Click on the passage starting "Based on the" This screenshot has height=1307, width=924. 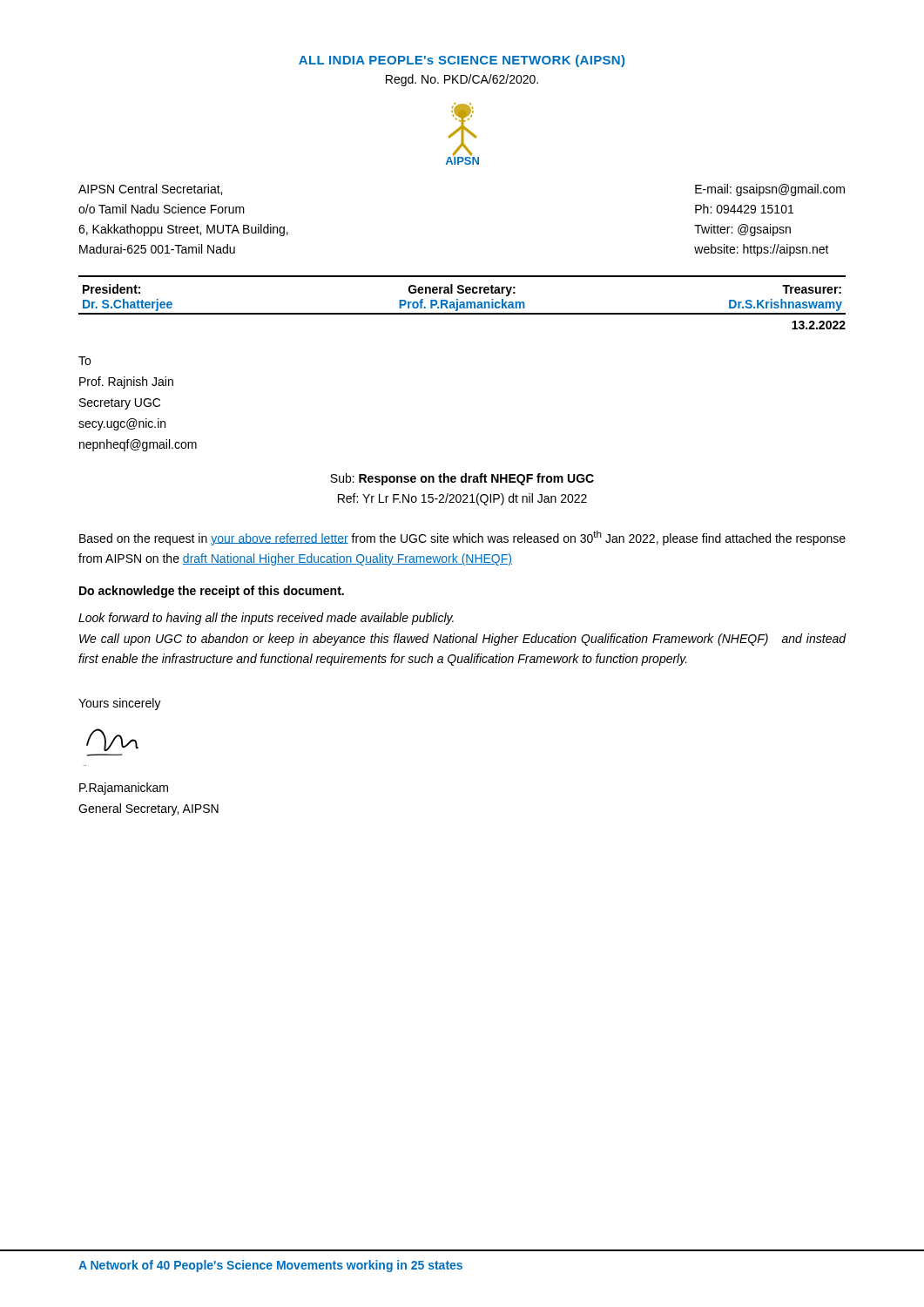point(462,547)
